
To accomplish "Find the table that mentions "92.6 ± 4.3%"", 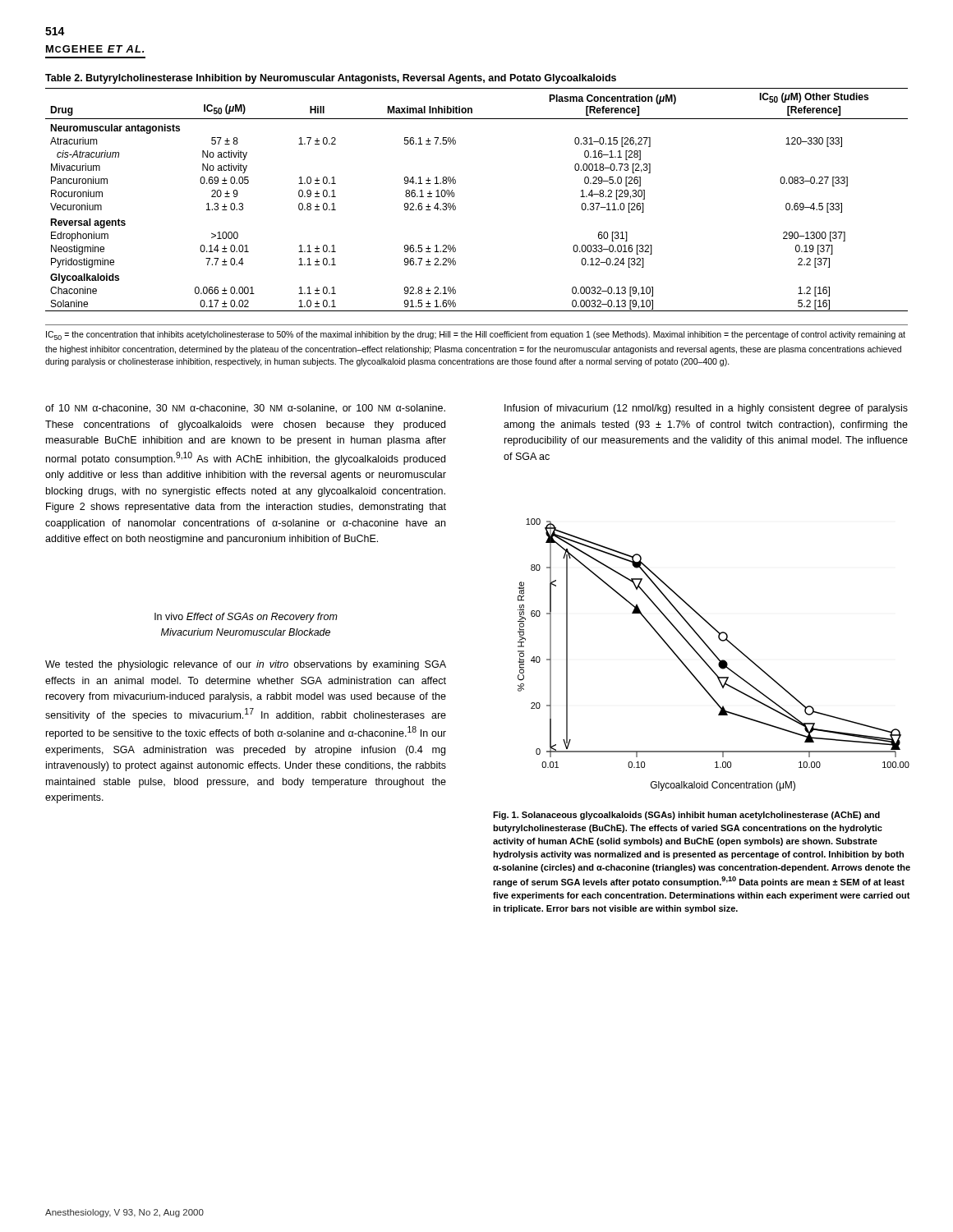I will 476,192.
